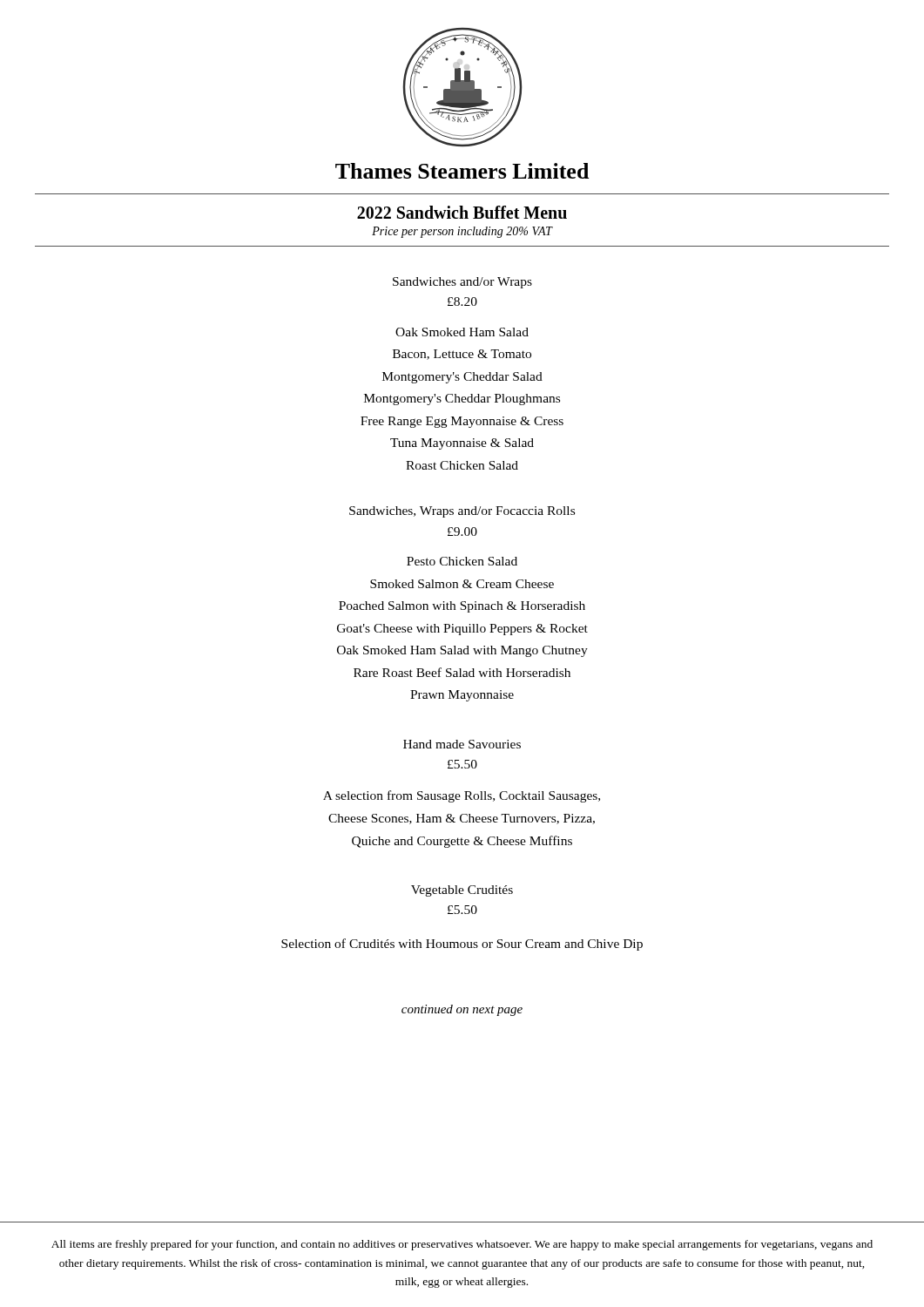This screenshot has height=1307, width=924.
Task: Select the list item that reads "Free Range Egg Mayonnaise"
Action: [462, 420]
